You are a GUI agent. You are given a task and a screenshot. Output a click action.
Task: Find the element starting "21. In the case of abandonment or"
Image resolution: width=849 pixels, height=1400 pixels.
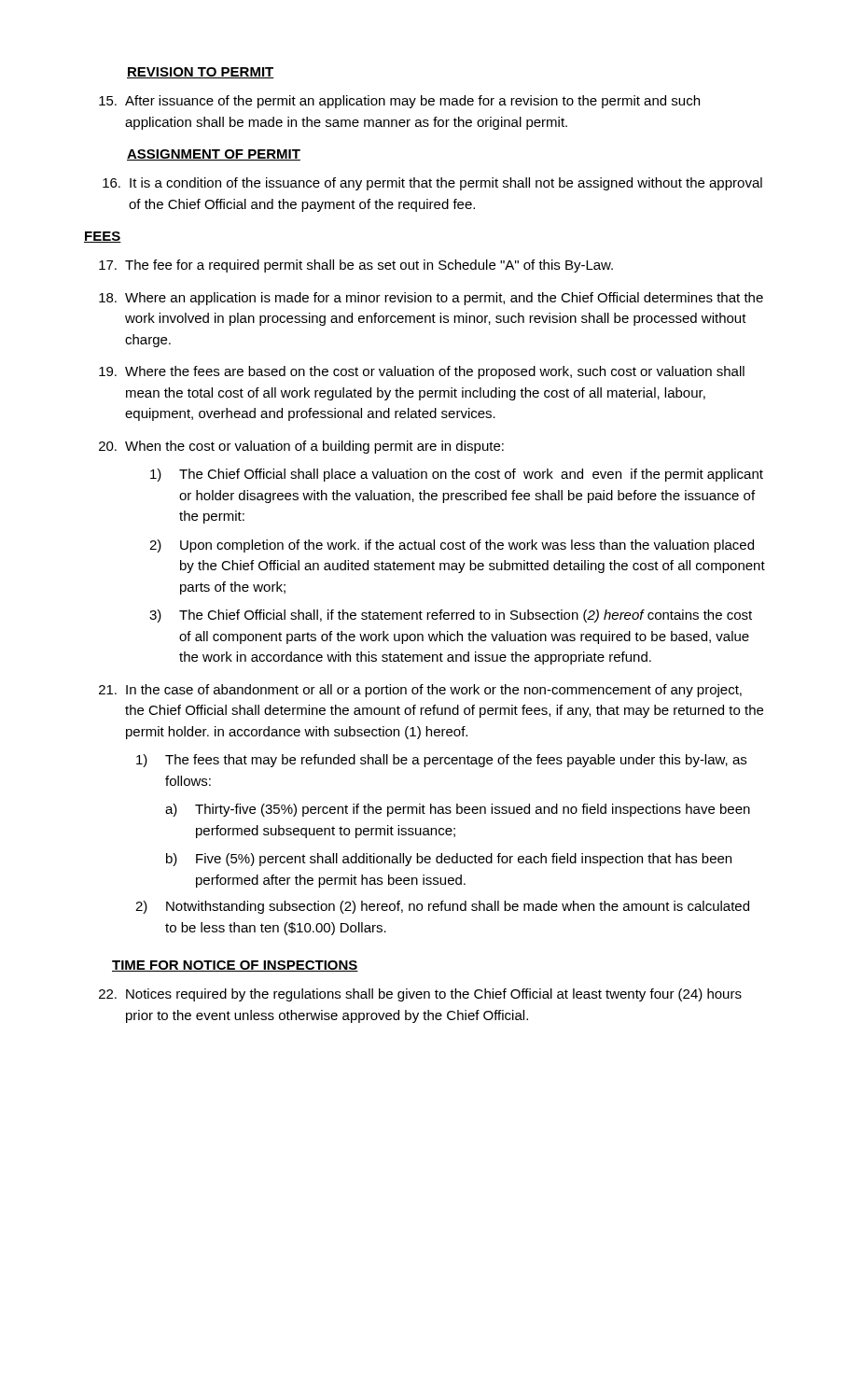click(424, 808)
